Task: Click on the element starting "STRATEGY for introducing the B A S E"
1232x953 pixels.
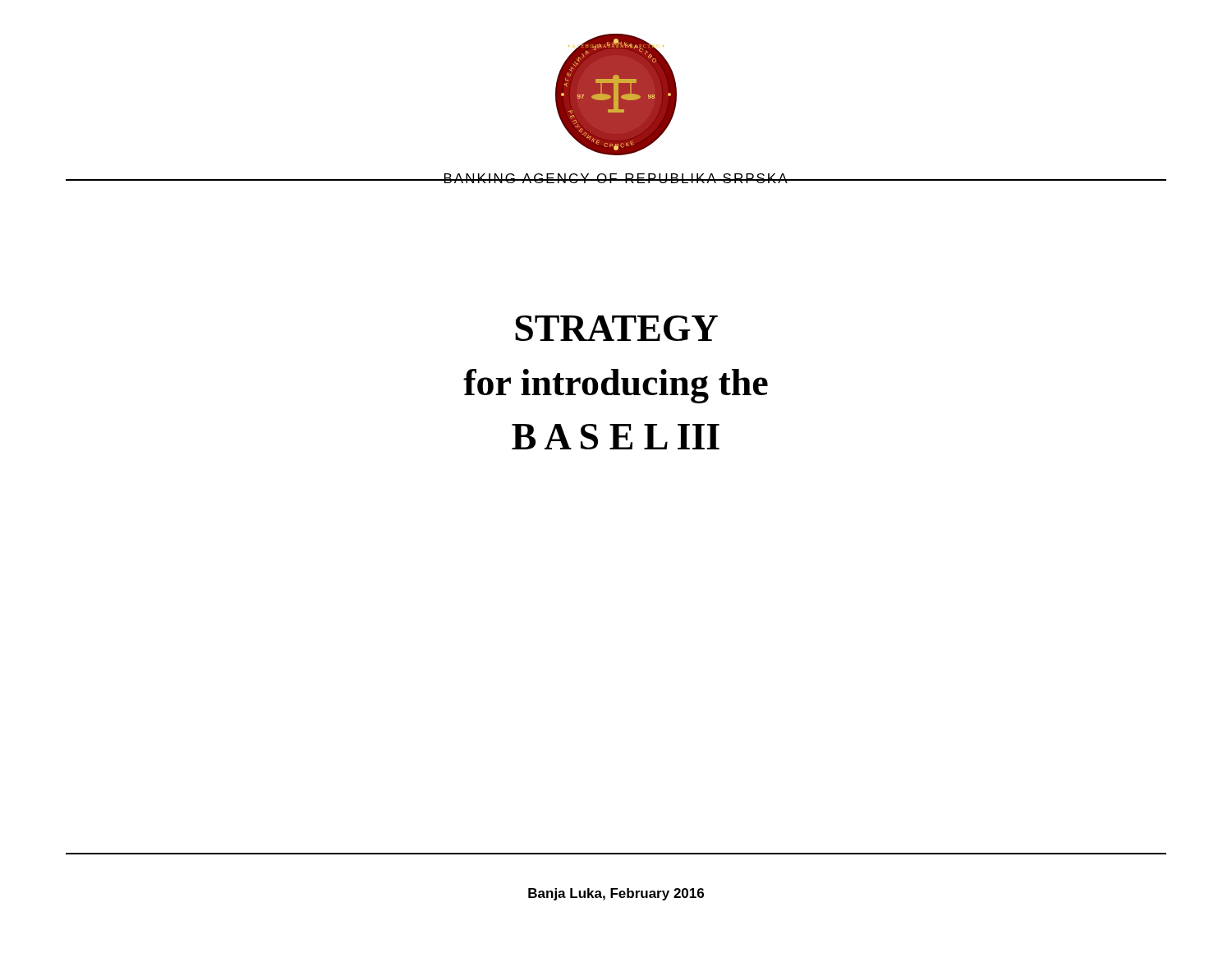Action: [616, 383]
